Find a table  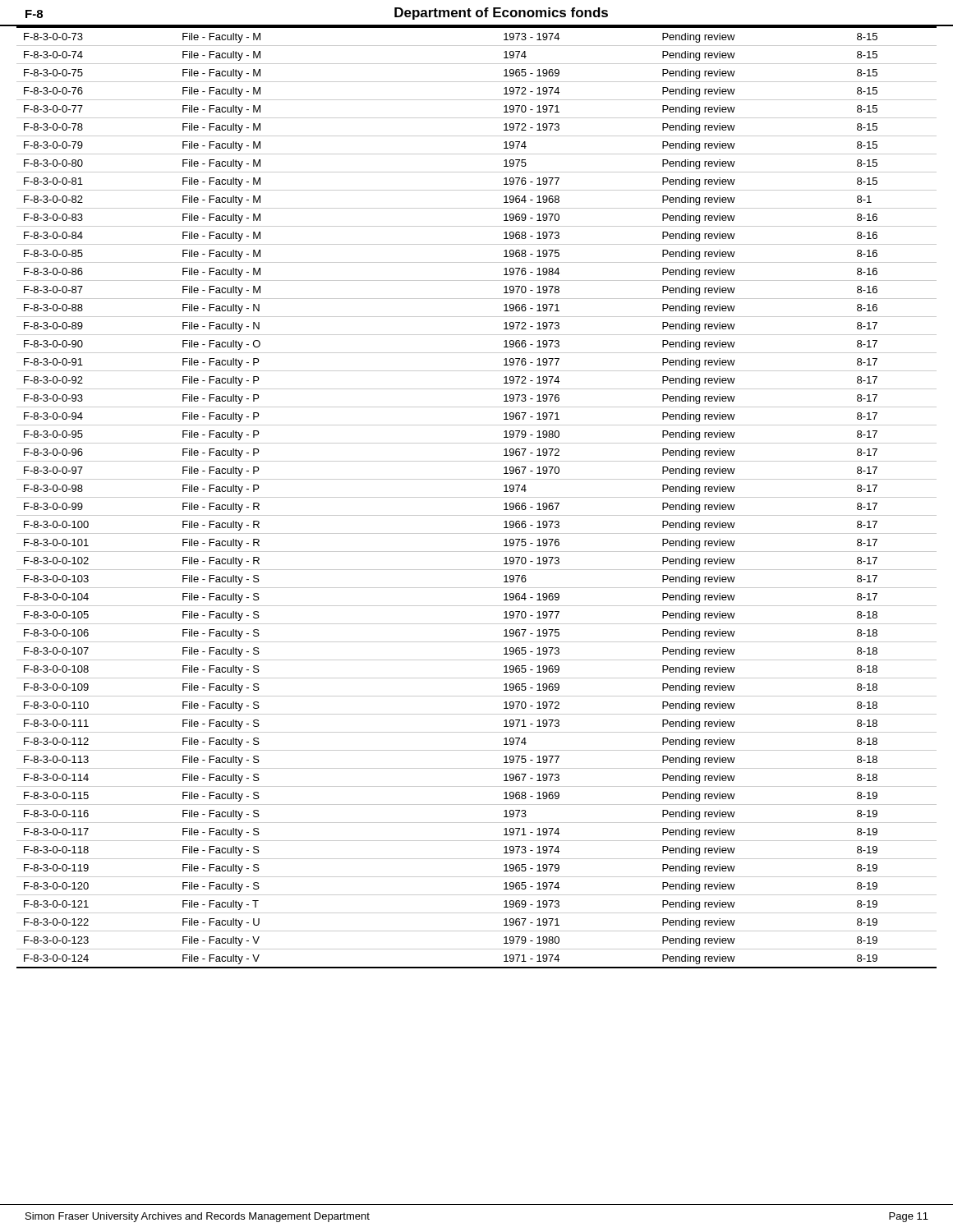pos(476,497)
